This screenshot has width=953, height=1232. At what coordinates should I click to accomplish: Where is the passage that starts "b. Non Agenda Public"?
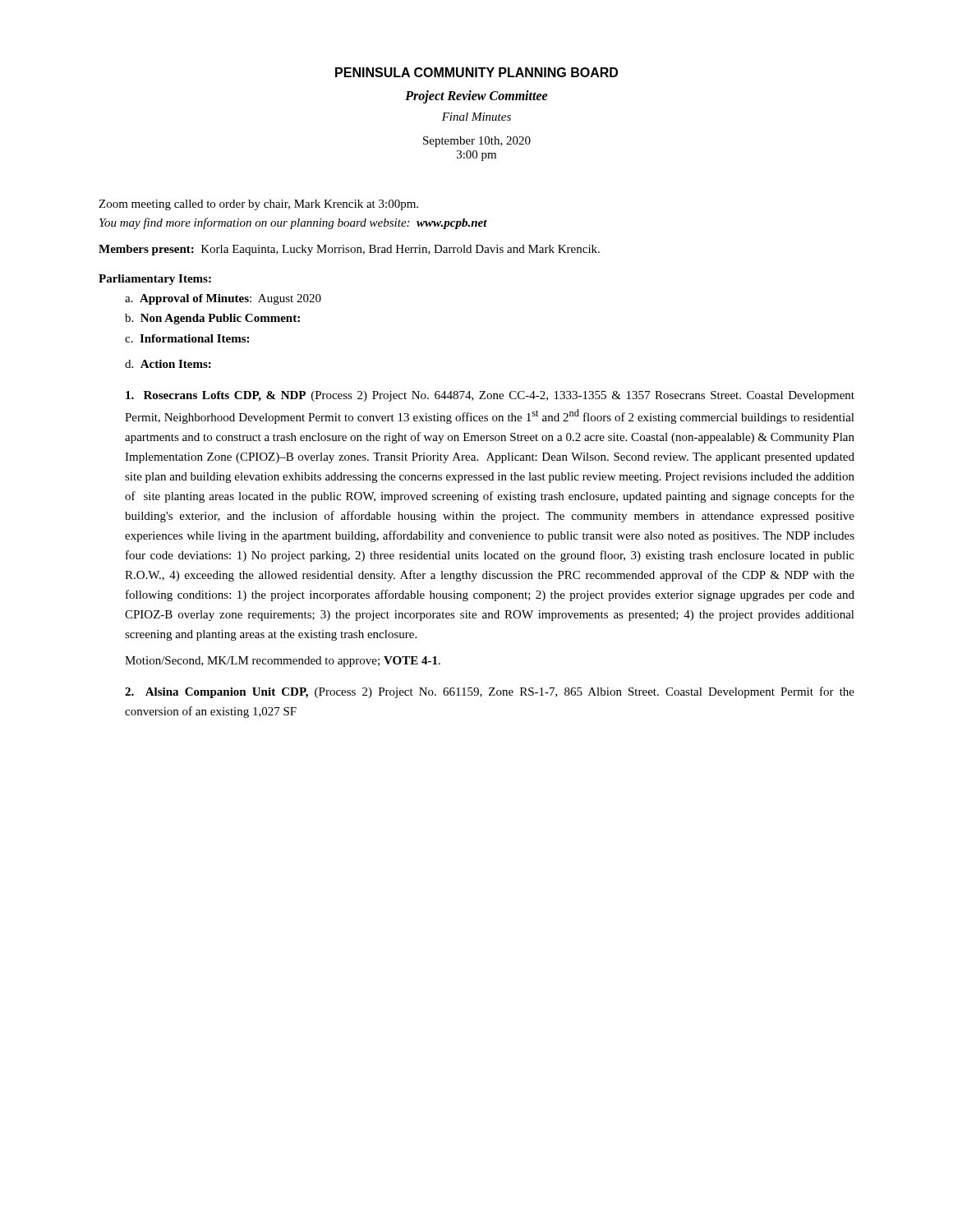pyautogui.click(x=213, y=318)
